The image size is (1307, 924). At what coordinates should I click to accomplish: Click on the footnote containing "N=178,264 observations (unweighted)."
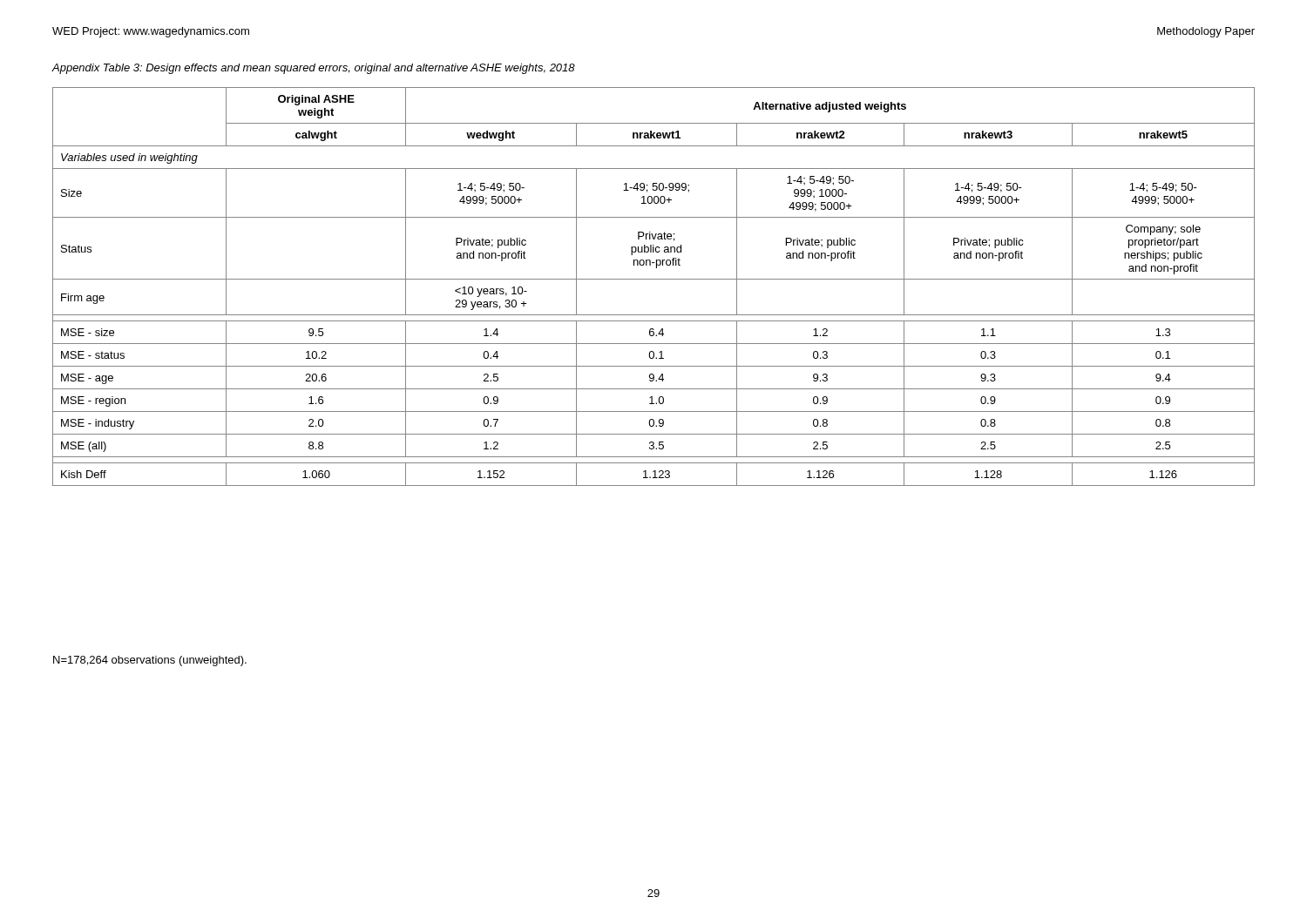coord(150,660)
